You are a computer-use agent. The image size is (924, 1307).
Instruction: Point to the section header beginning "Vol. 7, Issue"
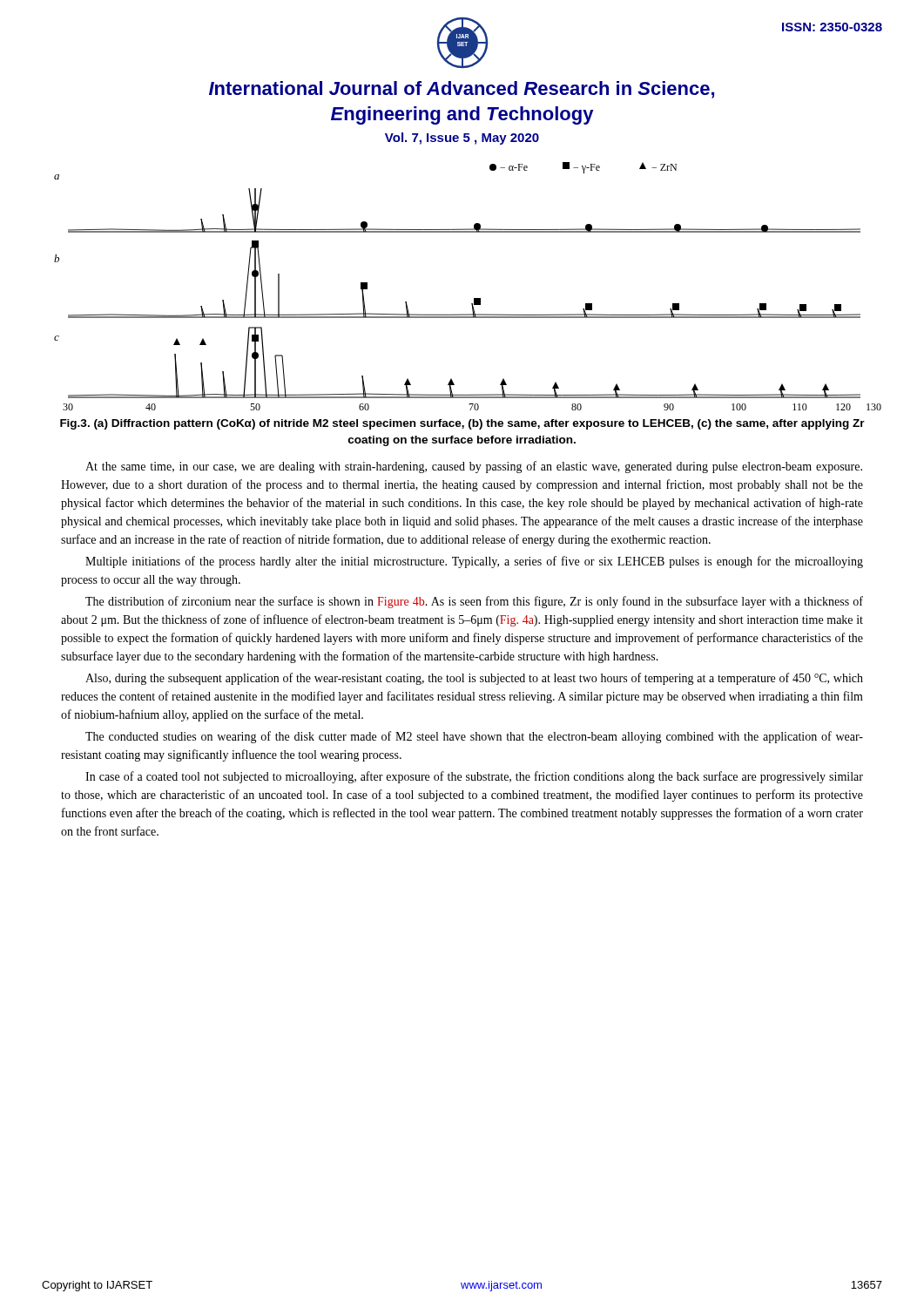point(462,137)
